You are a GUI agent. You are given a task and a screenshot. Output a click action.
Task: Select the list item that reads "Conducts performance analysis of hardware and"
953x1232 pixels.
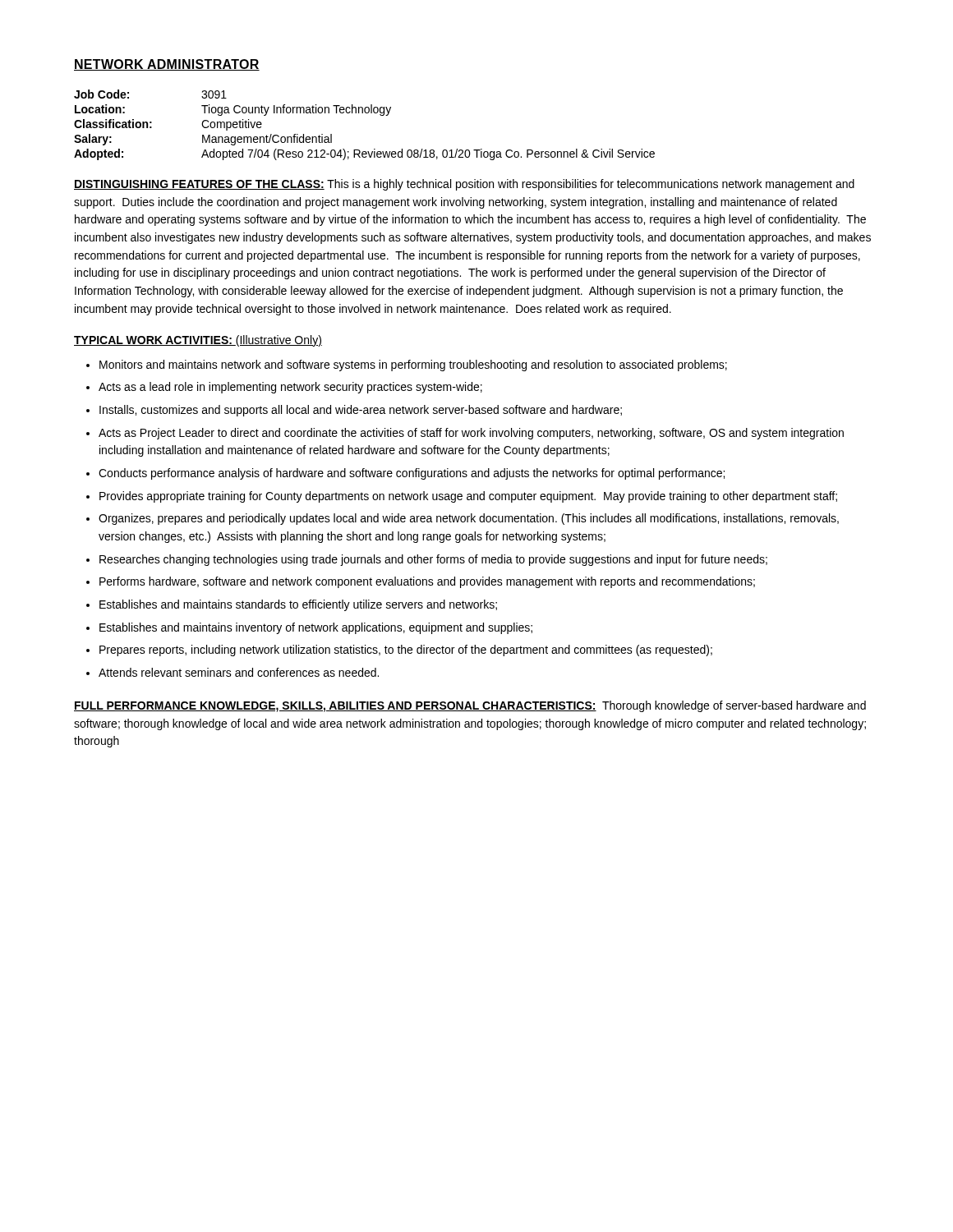click(412, 473)
